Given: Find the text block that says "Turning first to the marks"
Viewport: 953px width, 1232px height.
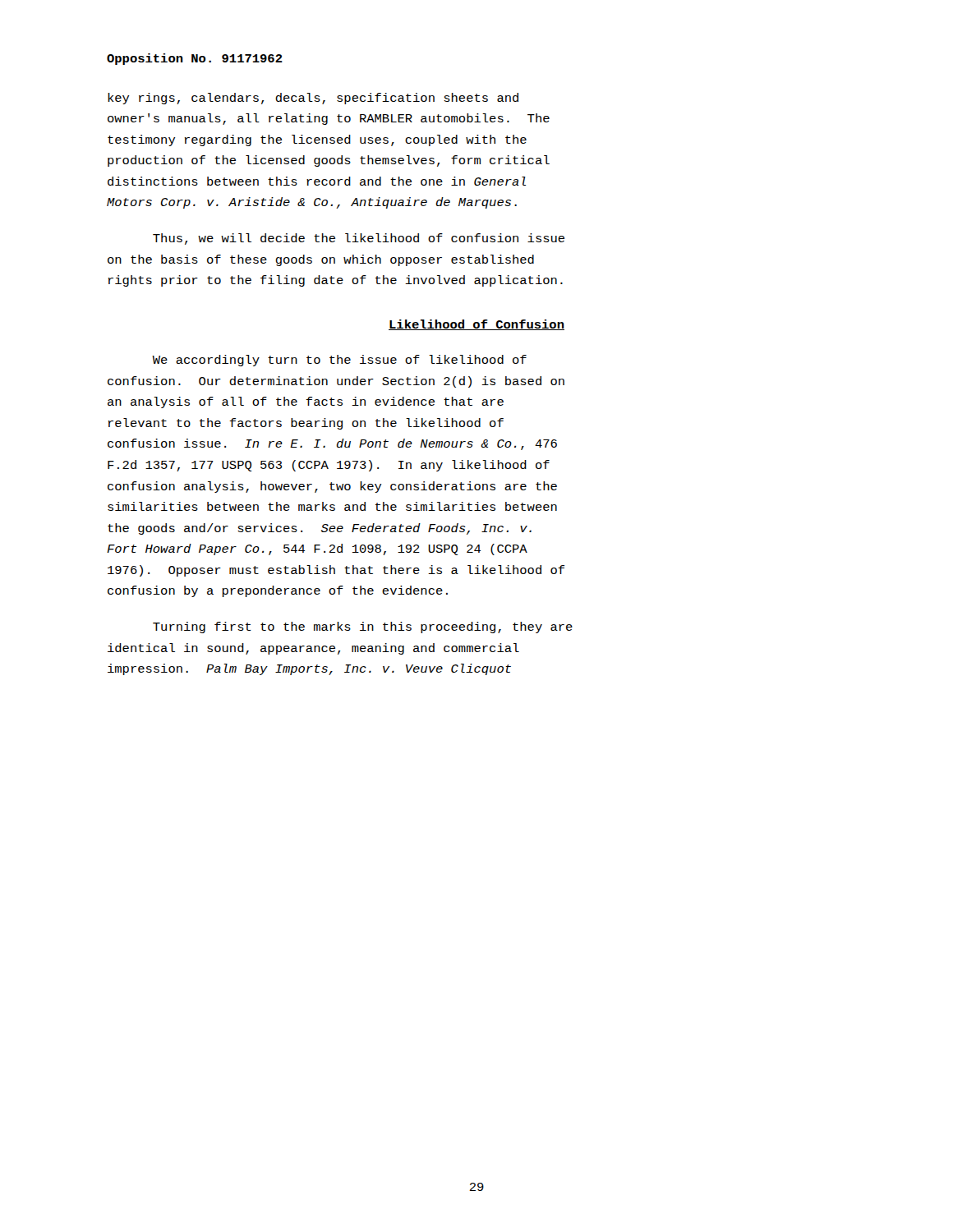Looking at the screenshot, I should 340,648.
